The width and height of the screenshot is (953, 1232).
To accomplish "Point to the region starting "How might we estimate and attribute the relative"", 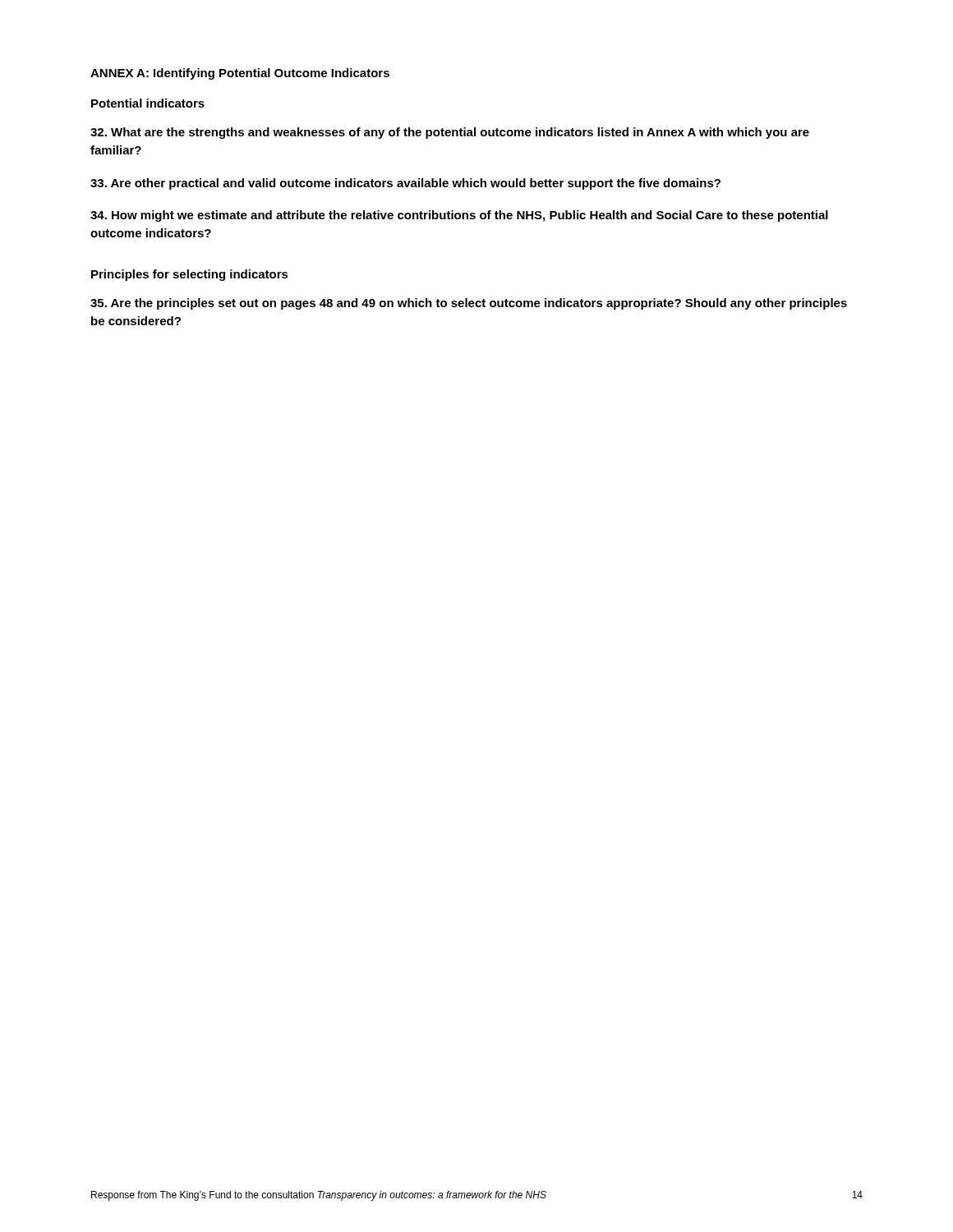I will (x=459, y=224).
